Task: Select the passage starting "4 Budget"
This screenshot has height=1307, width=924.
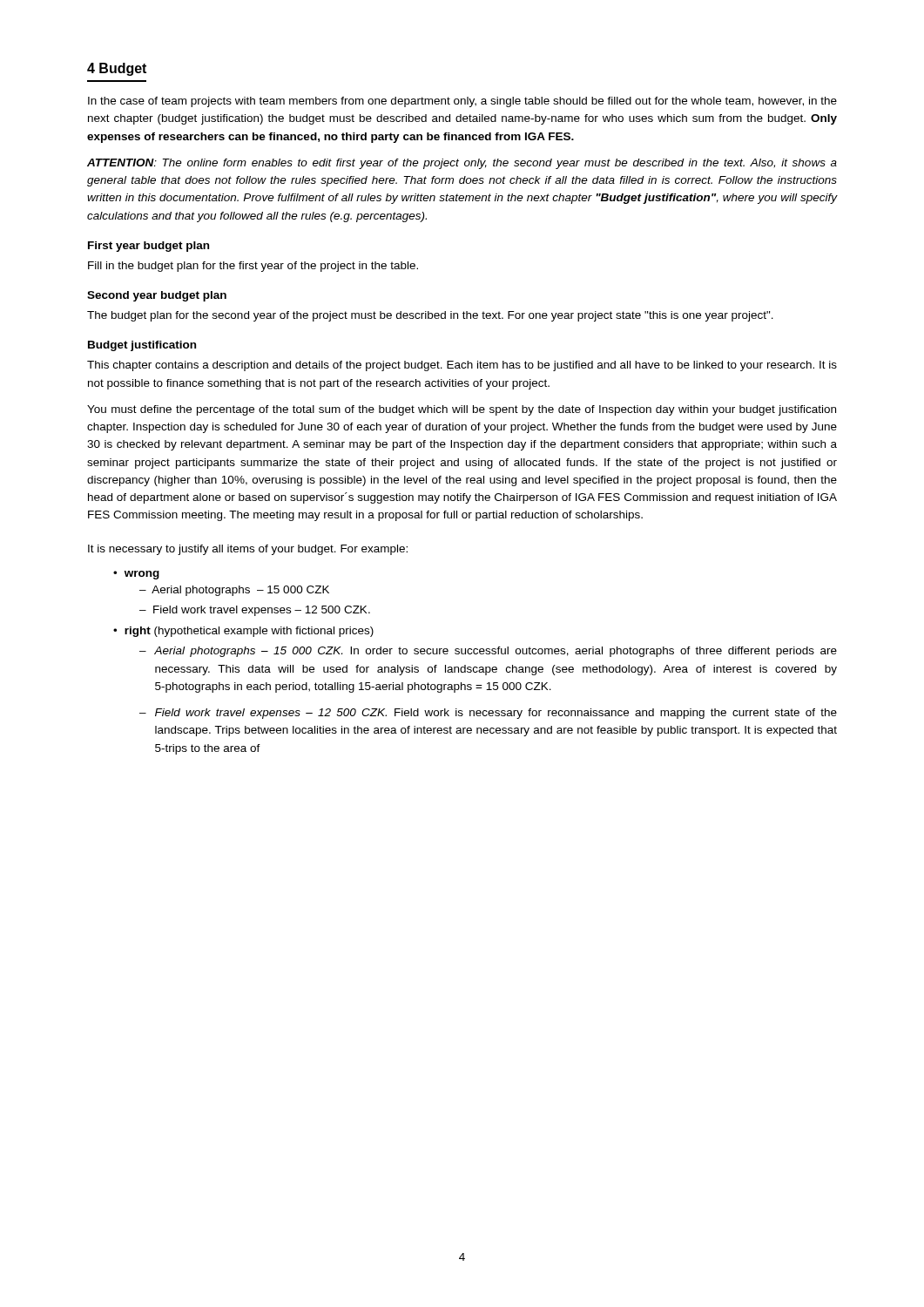Action: 117,71
